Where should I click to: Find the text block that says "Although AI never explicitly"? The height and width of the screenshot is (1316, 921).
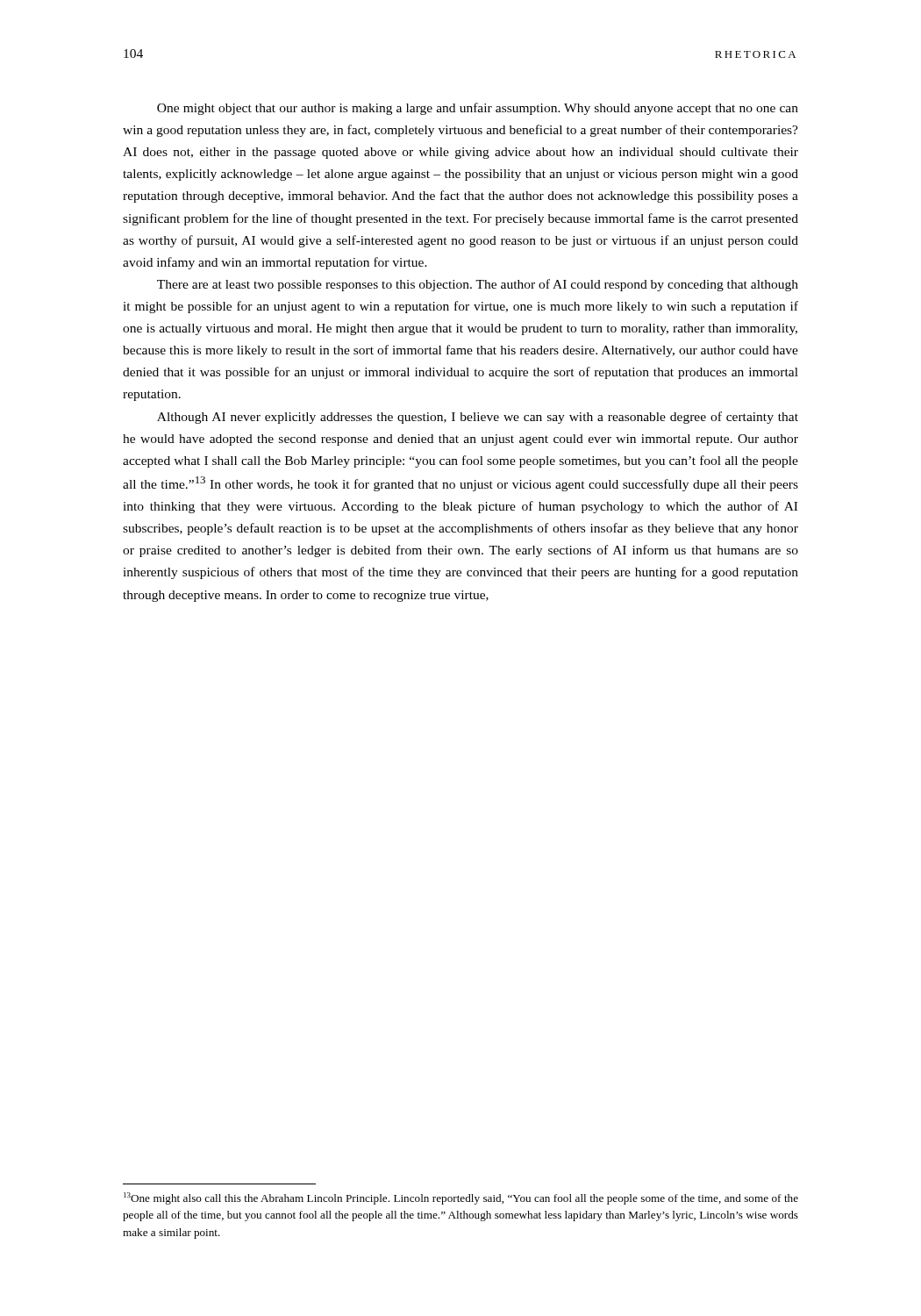pyautogui.click(x=460, y=505)
